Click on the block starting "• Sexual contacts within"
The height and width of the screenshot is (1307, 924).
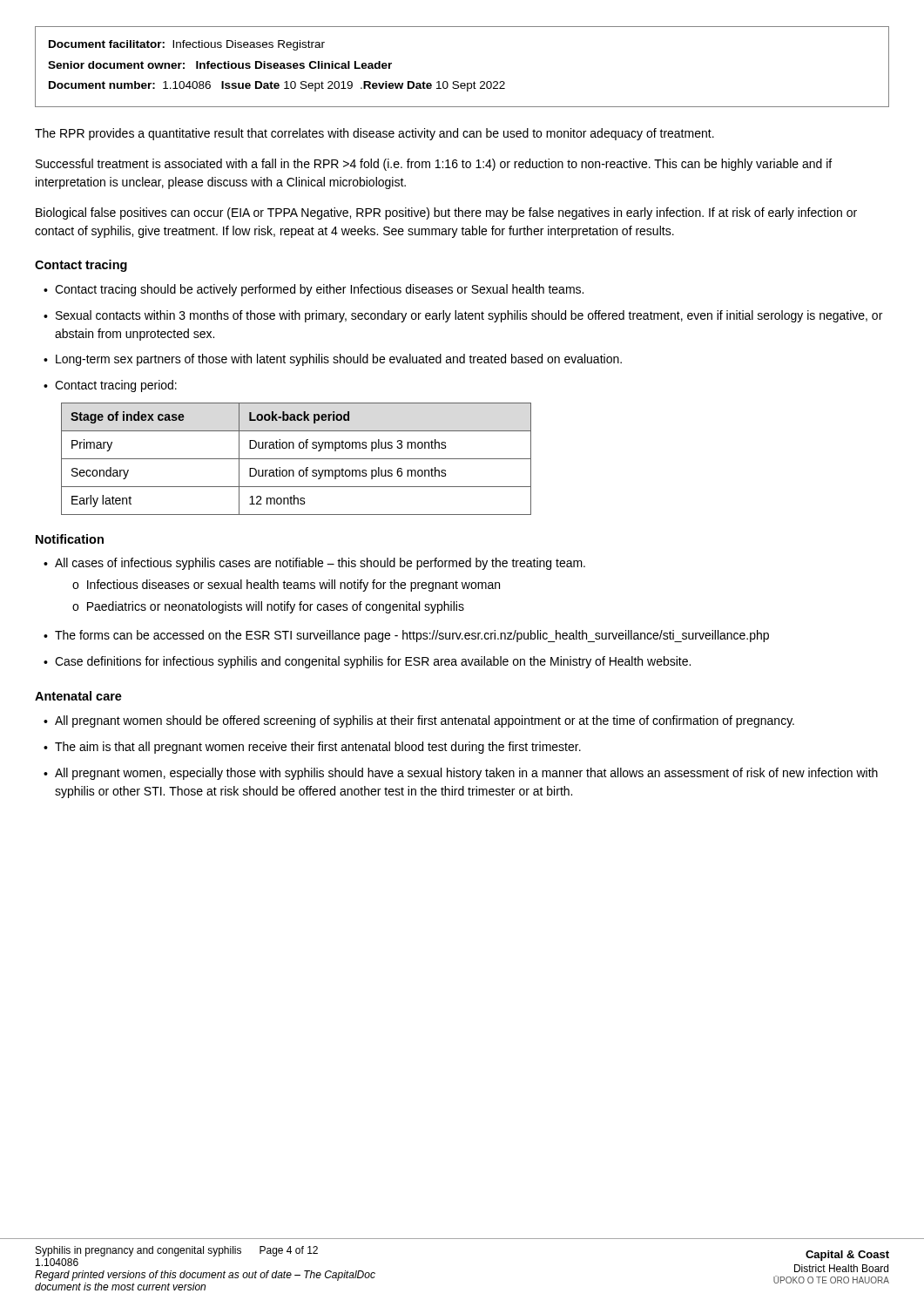(466, 325)
